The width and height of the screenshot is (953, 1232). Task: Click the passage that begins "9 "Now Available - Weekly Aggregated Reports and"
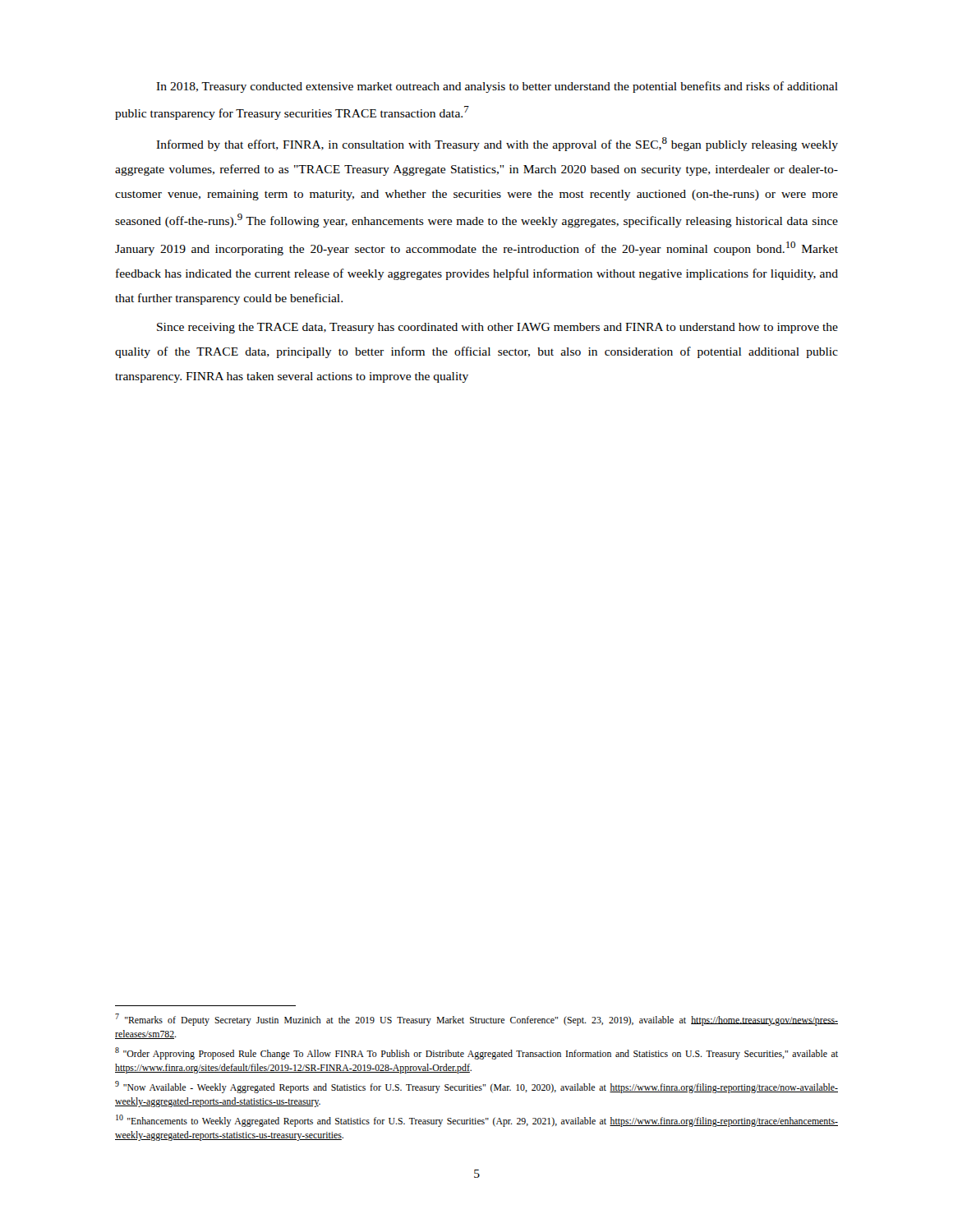[x=476, y=1093]
